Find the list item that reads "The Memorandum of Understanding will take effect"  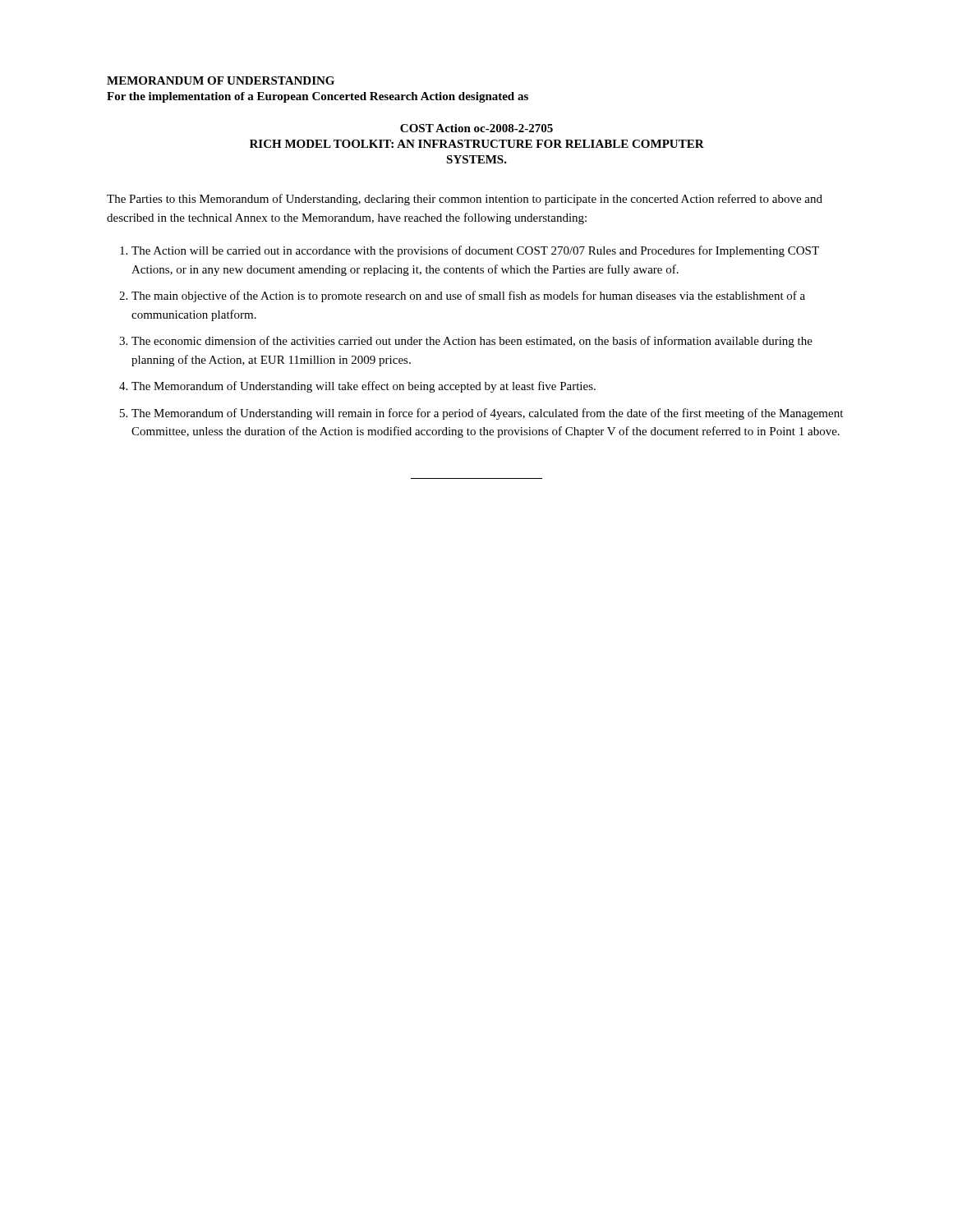point(364,386)
